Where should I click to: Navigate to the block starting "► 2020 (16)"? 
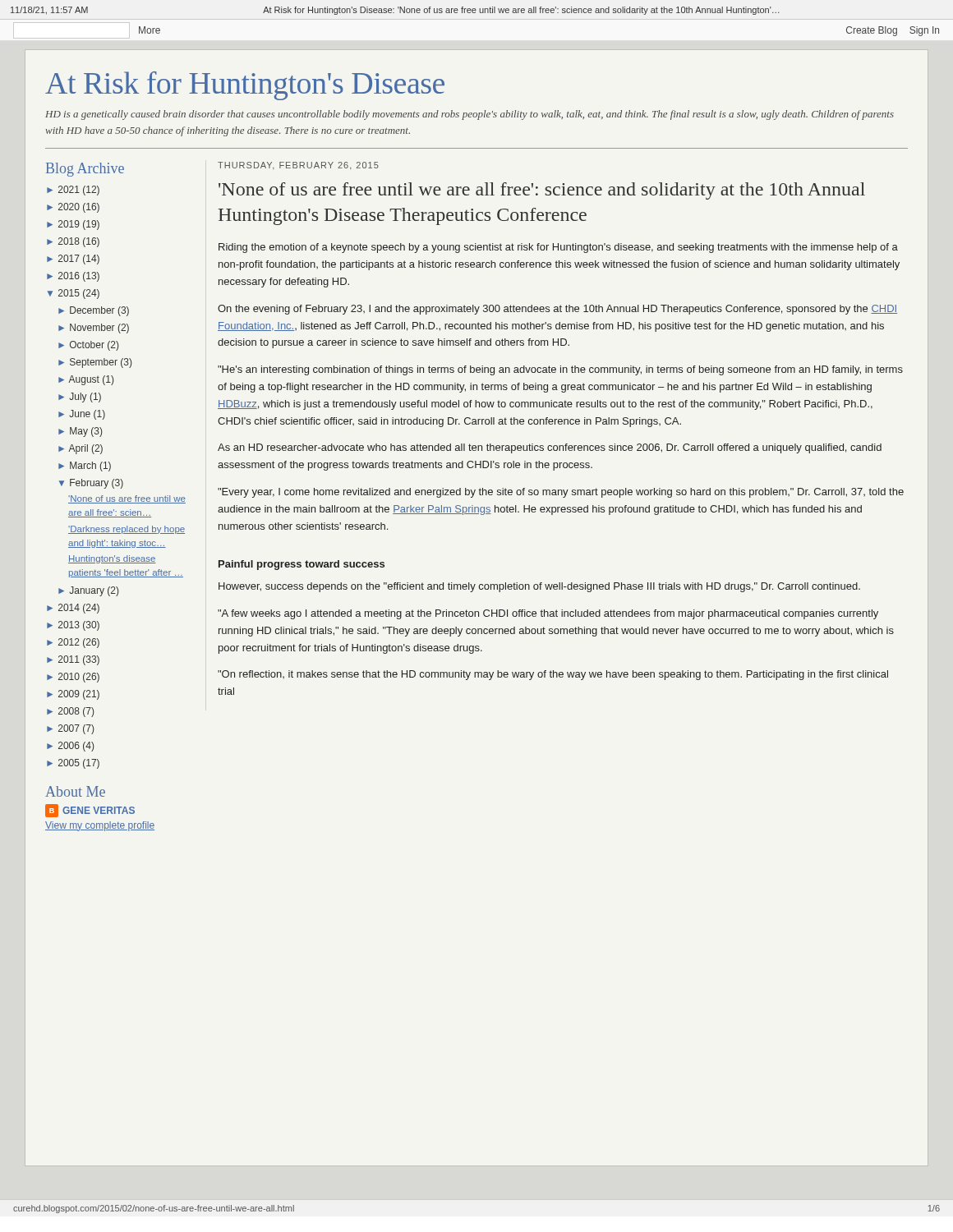pos(73,207)
